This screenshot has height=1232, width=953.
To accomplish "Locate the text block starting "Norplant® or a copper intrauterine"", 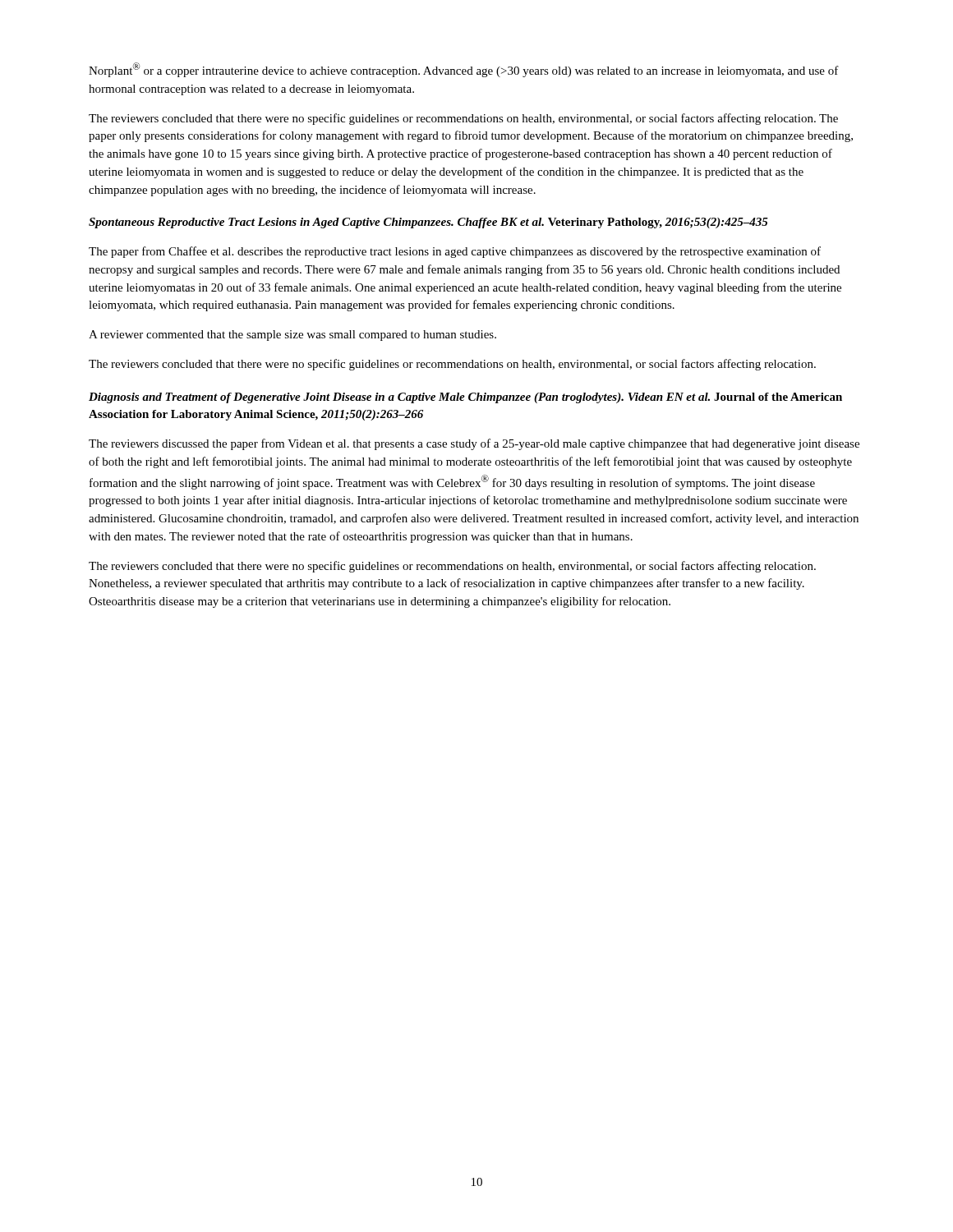I will click(x=476, y=79).
